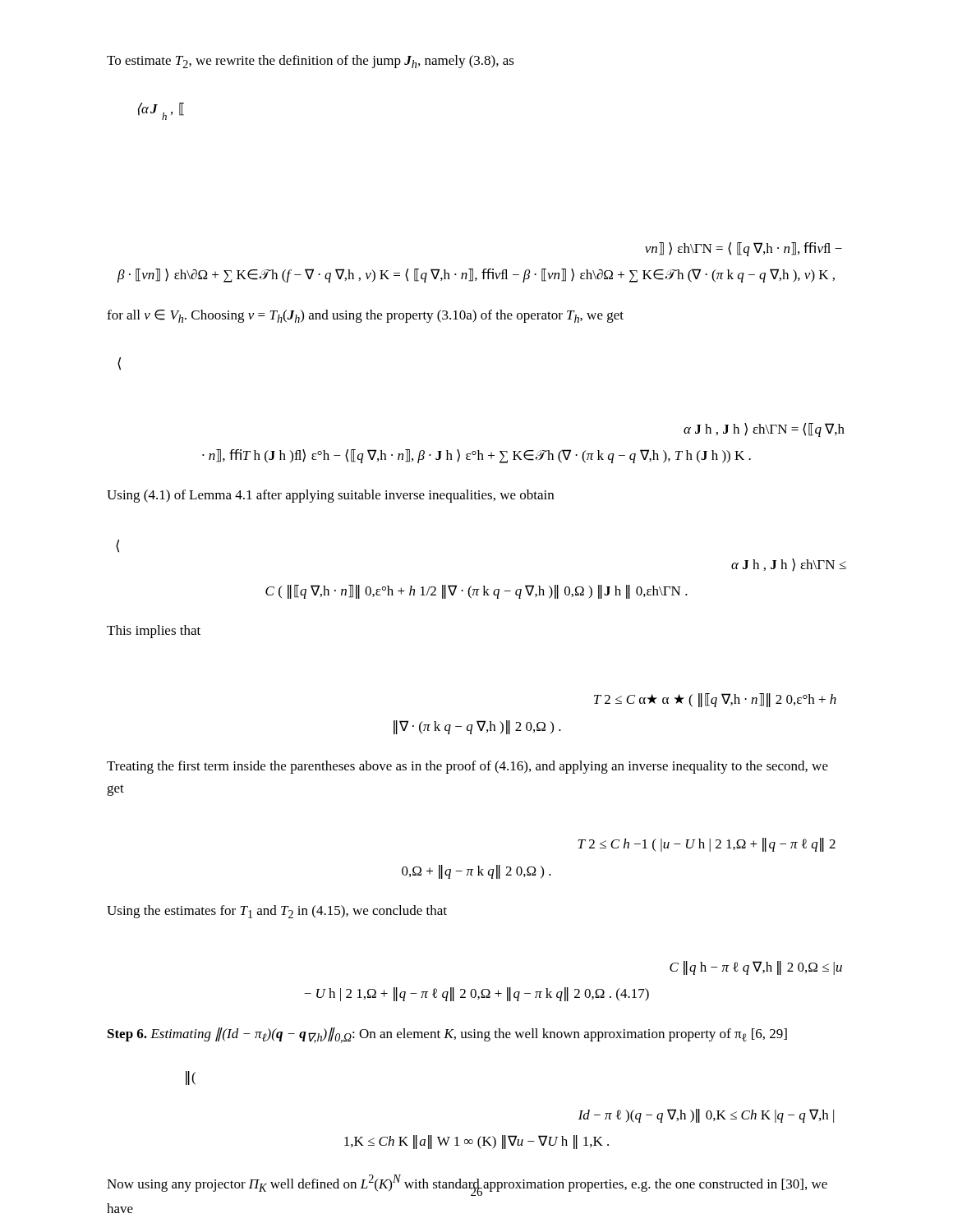Click on the text block with the text "Step 6. Estimating ‖(Id − πℓ)(q"
Viewport: 953px width, 1232px height.
coord(447,1035)
